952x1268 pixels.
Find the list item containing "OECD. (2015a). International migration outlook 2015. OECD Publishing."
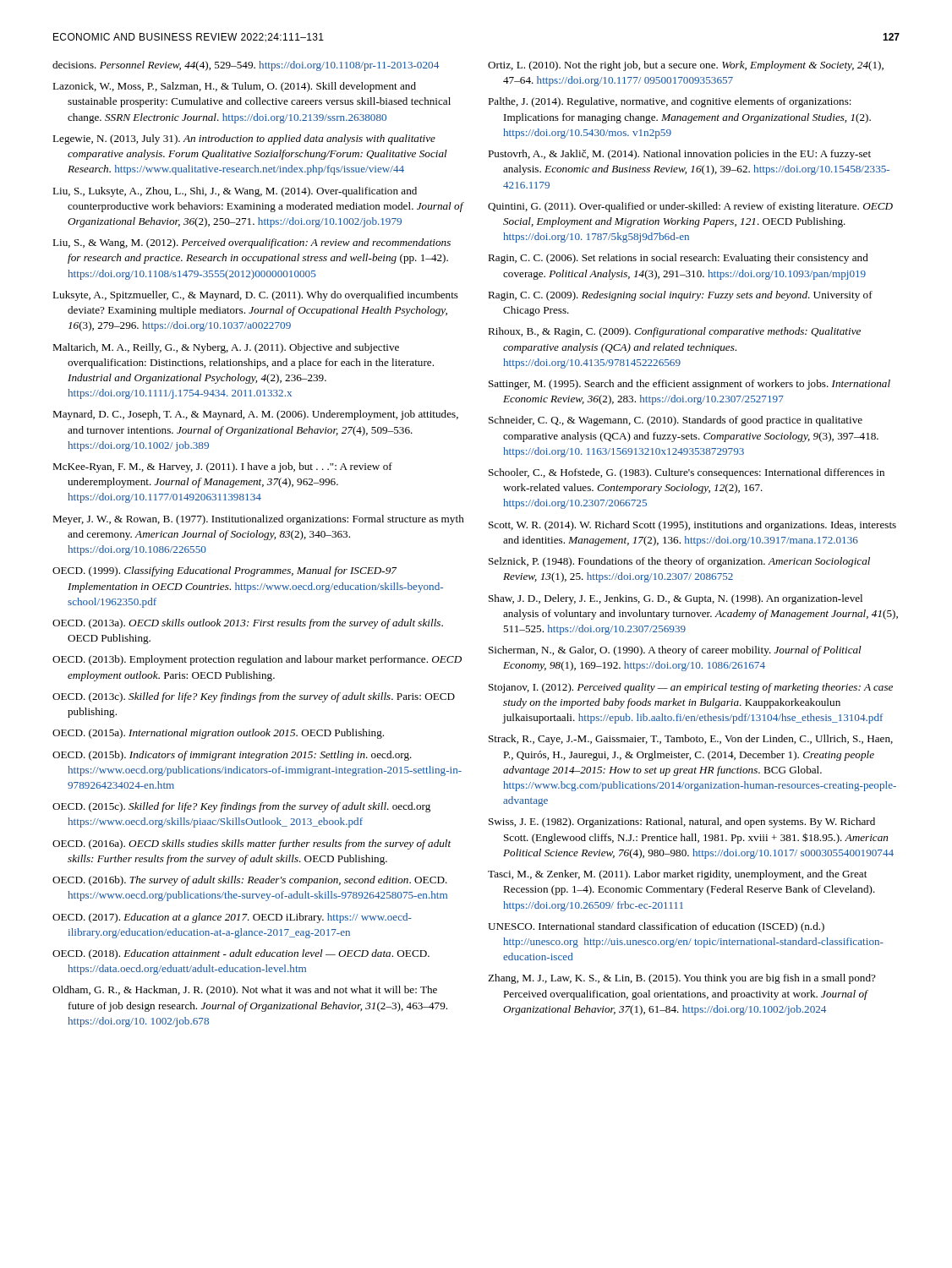click(219, 733)
